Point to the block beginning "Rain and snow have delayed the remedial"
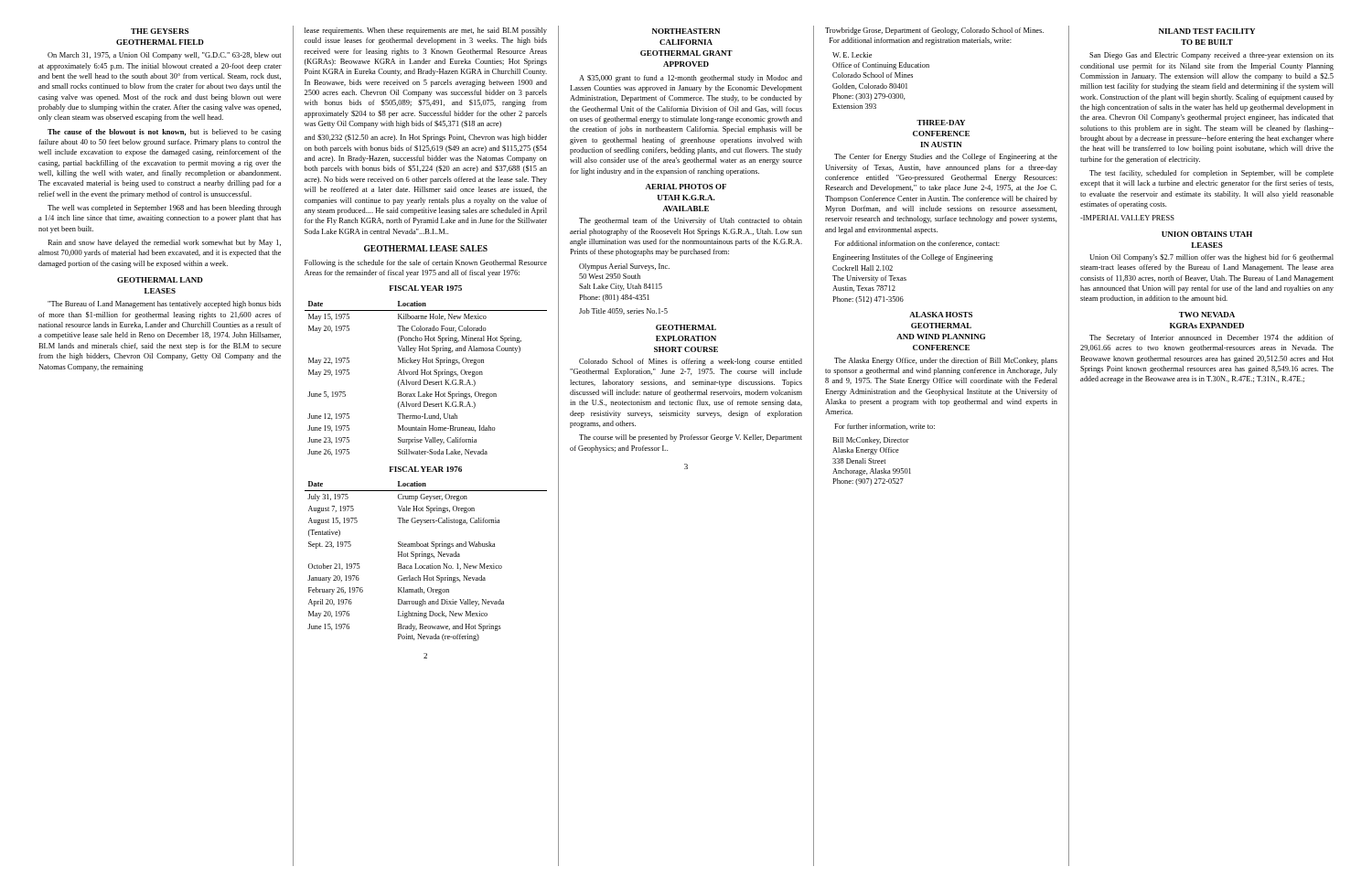The width and height of the screenshot is (1372, 888). tap(160, 253)
